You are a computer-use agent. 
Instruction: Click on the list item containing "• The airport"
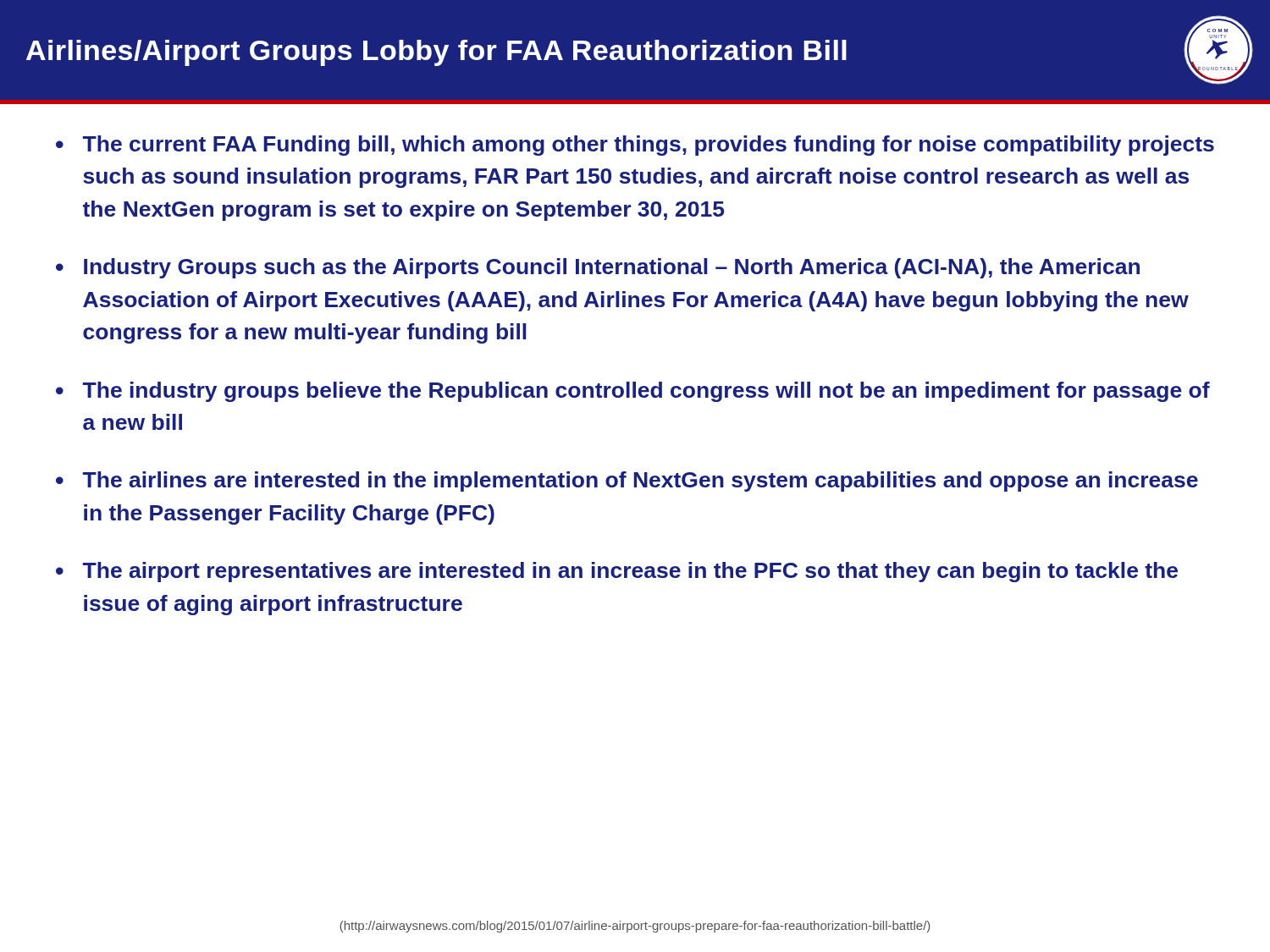(635, 587)
